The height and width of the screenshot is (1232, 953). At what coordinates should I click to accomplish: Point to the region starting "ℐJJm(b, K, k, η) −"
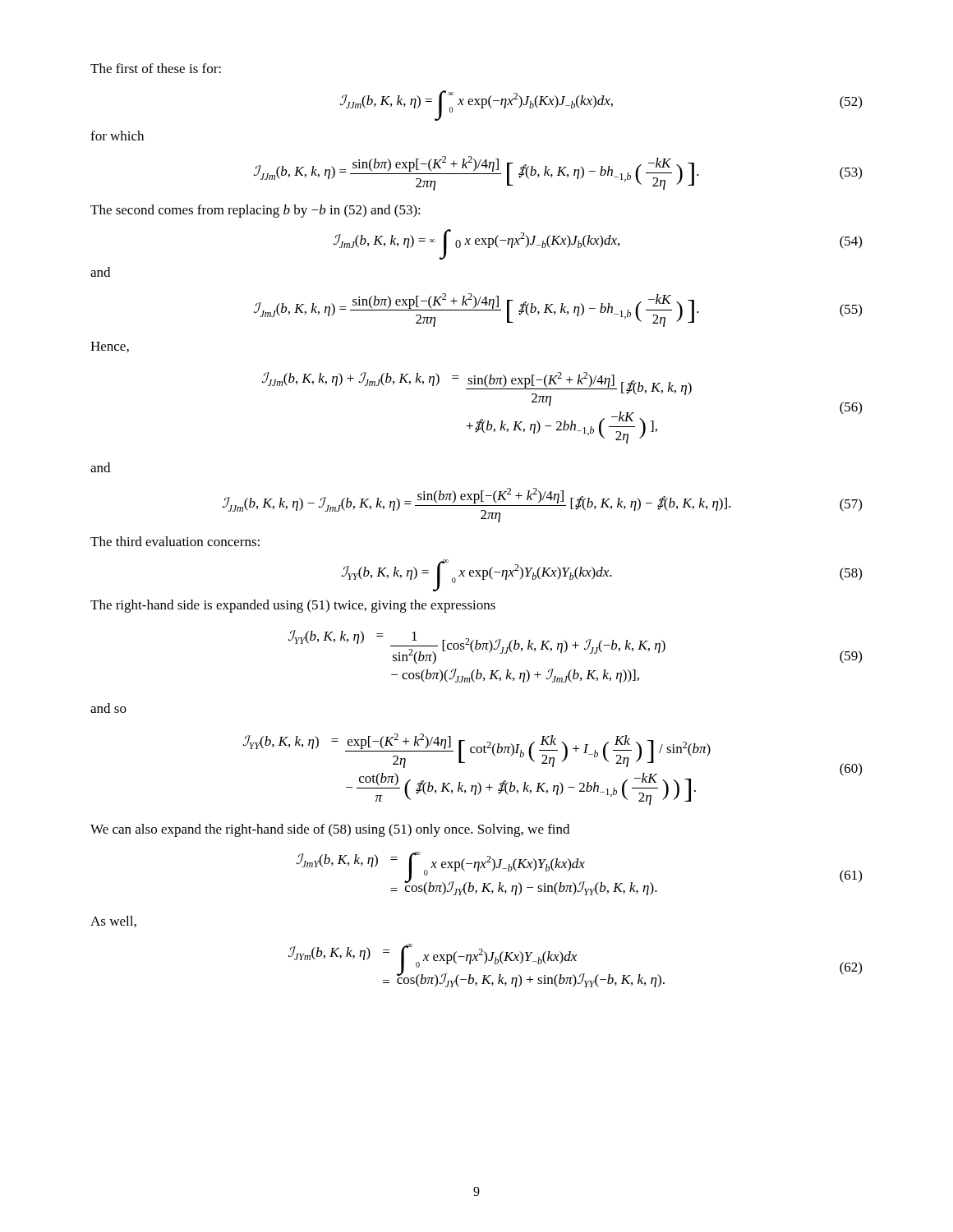click(476, 505)
